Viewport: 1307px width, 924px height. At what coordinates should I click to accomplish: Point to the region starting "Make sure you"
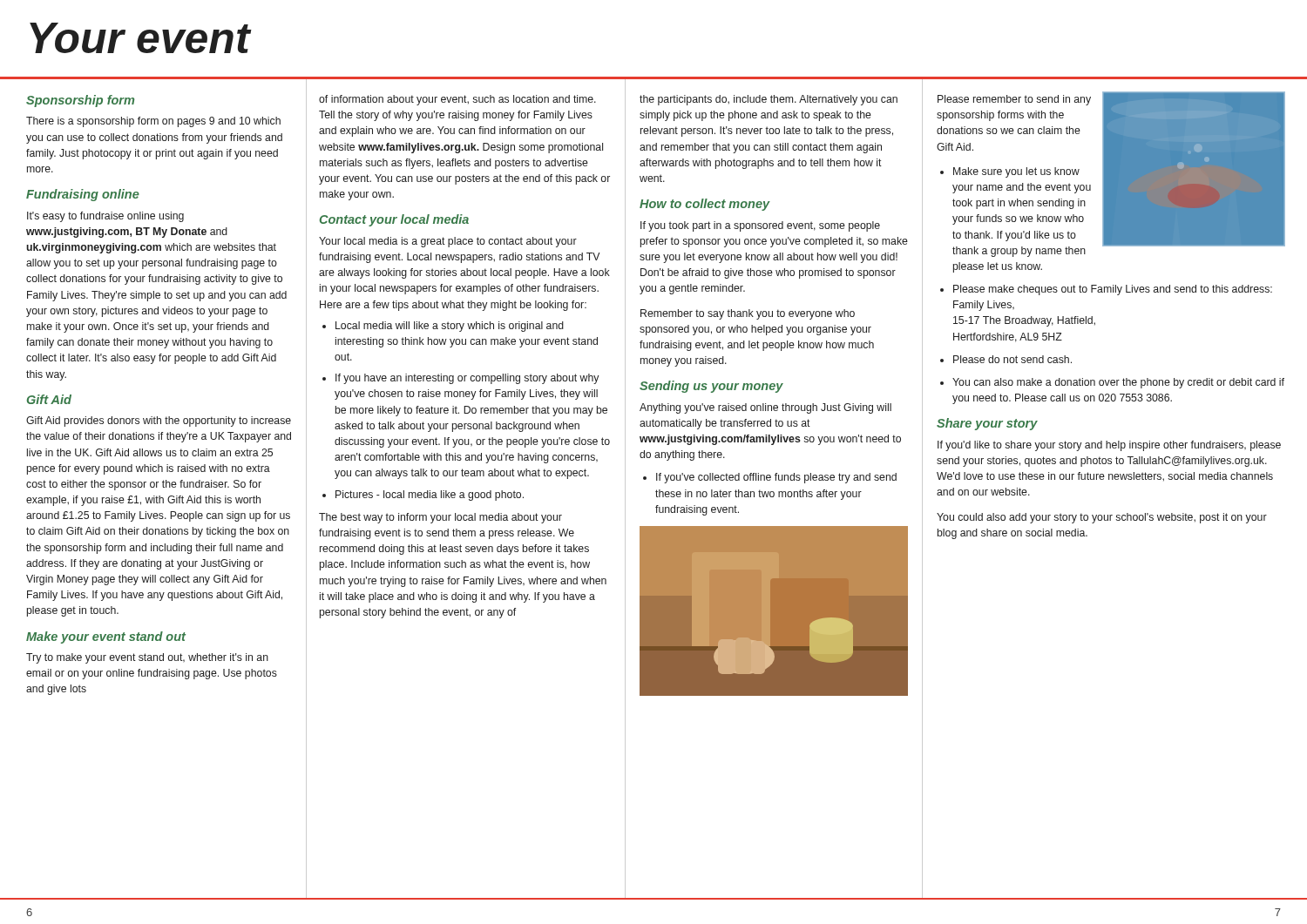click(x=1022, y=219)
